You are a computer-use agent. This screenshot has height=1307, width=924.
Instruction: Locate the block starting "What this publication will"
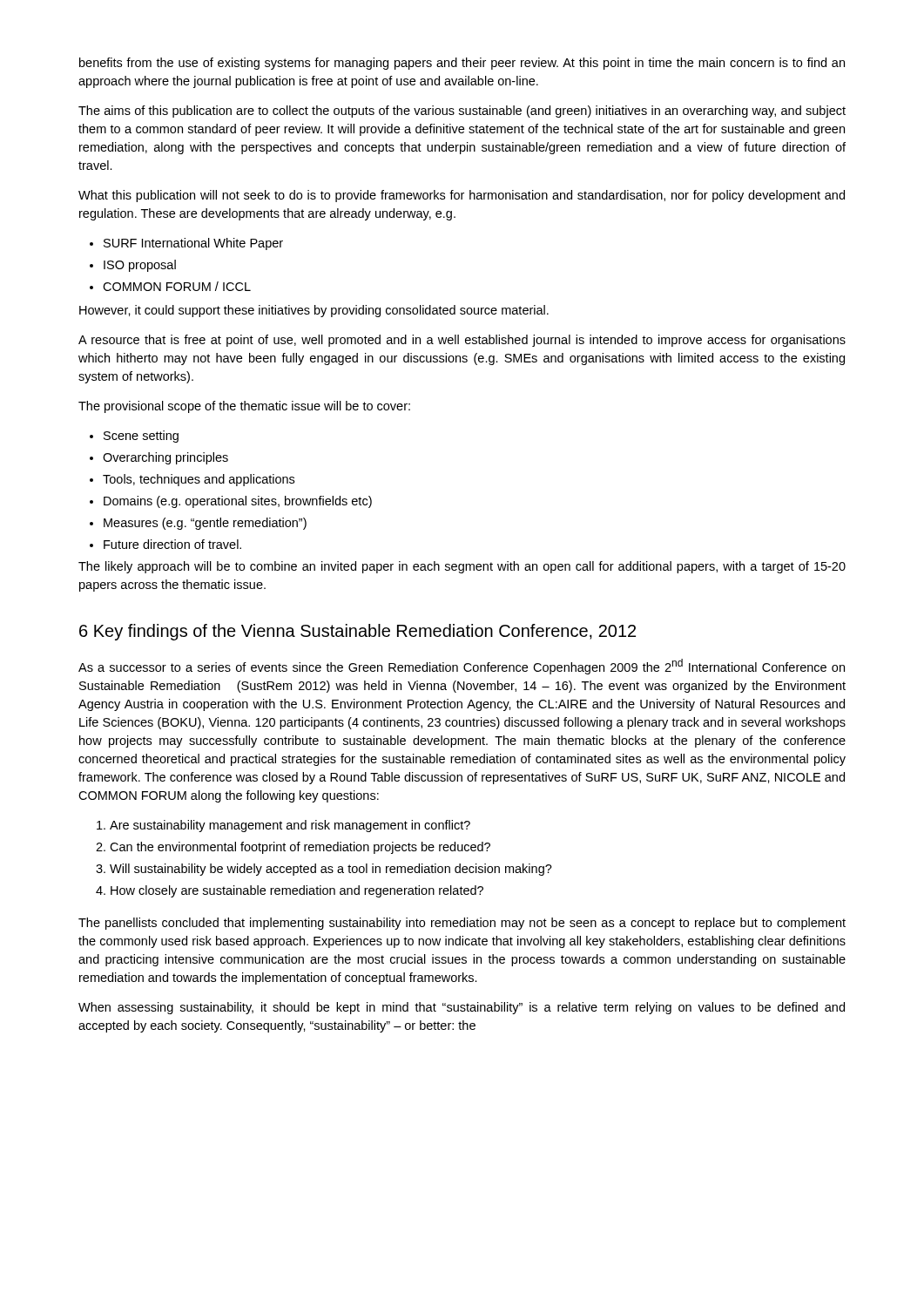(462, 205)
